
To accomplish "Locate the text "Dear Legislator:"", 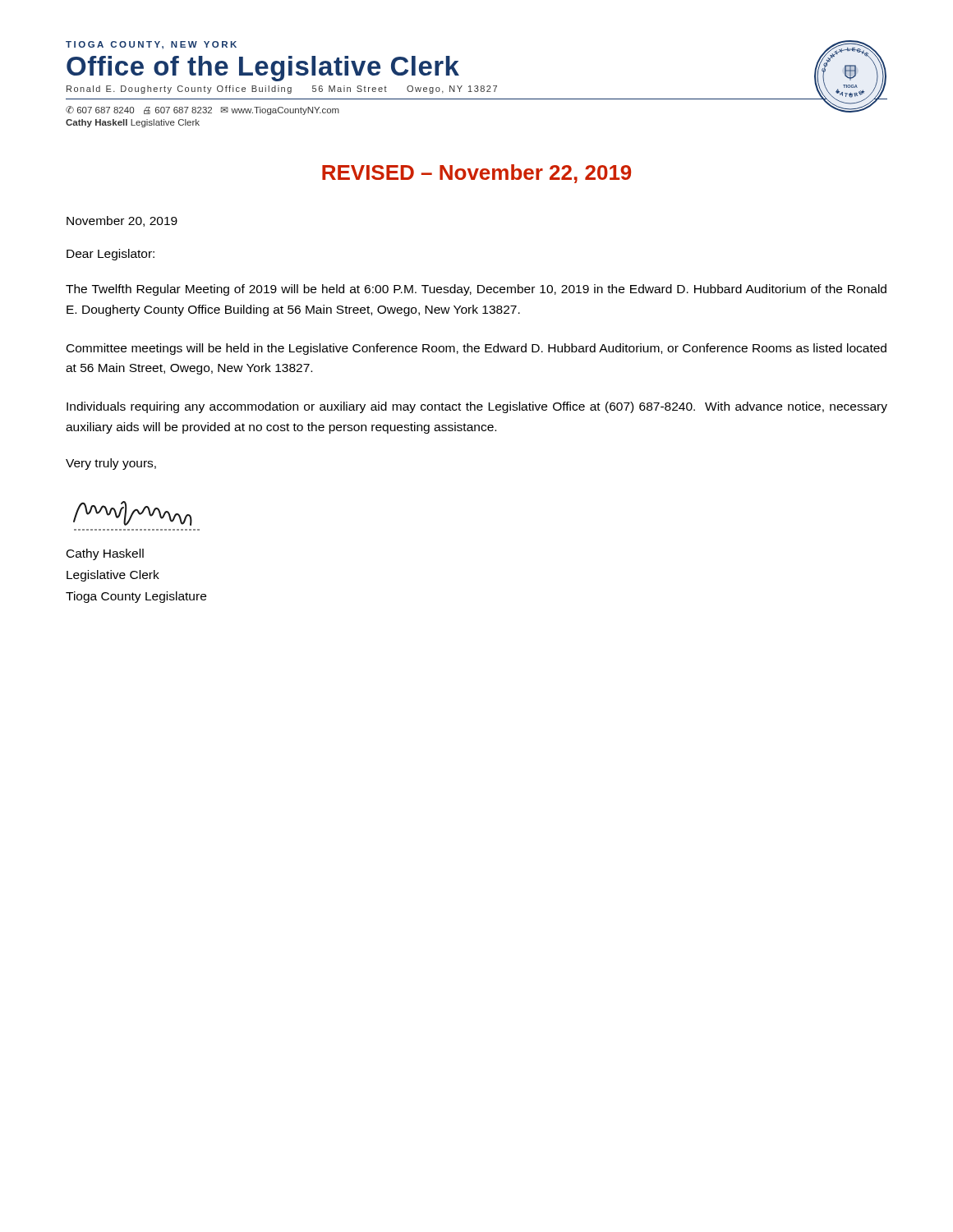I will [x=111, y=253].
